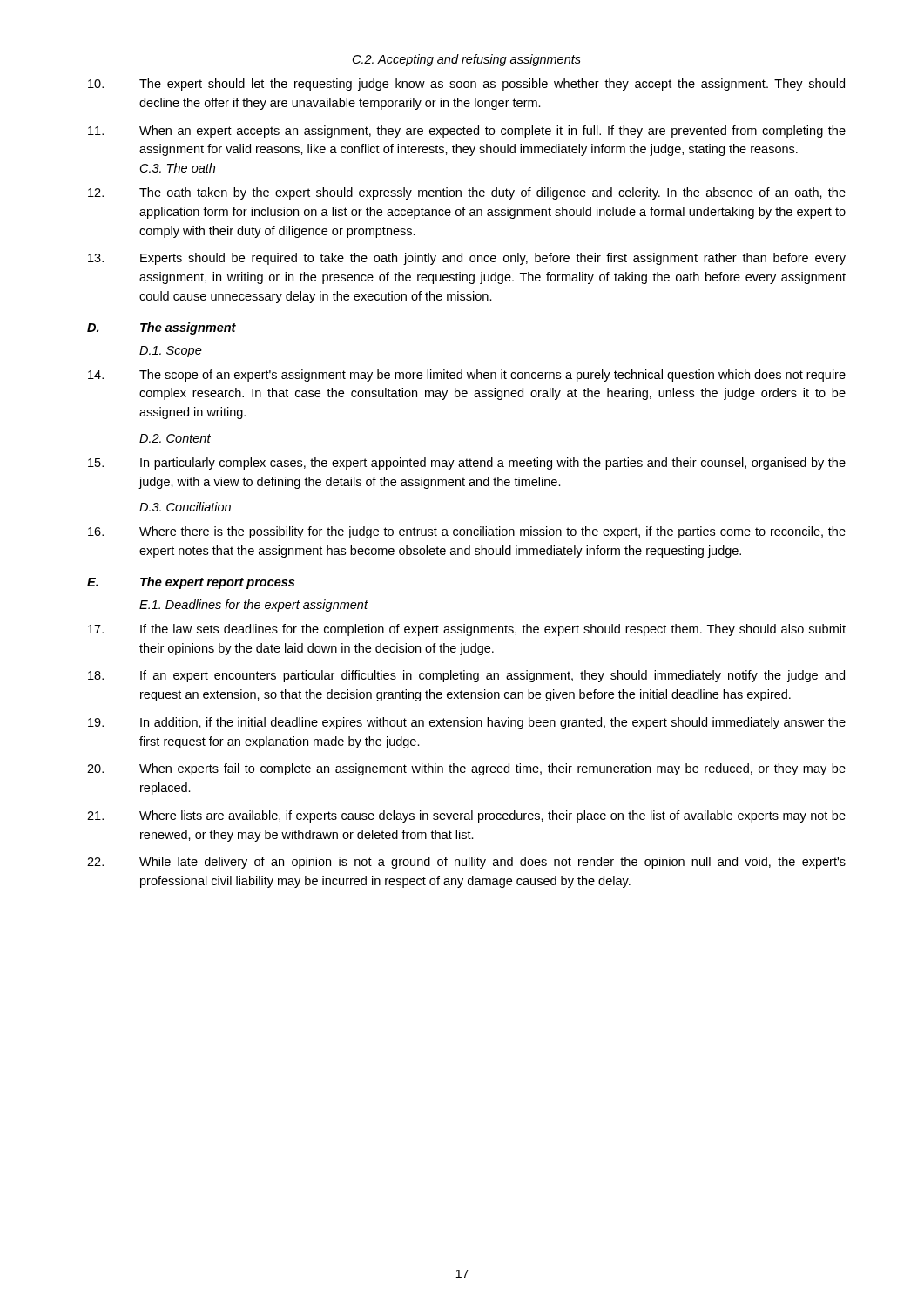Image resolution: width=924 pixels, height=1307 pixels.
Task: Find the block on this page that starts "Experts should be required to take the"
Action: coord(466,278)
